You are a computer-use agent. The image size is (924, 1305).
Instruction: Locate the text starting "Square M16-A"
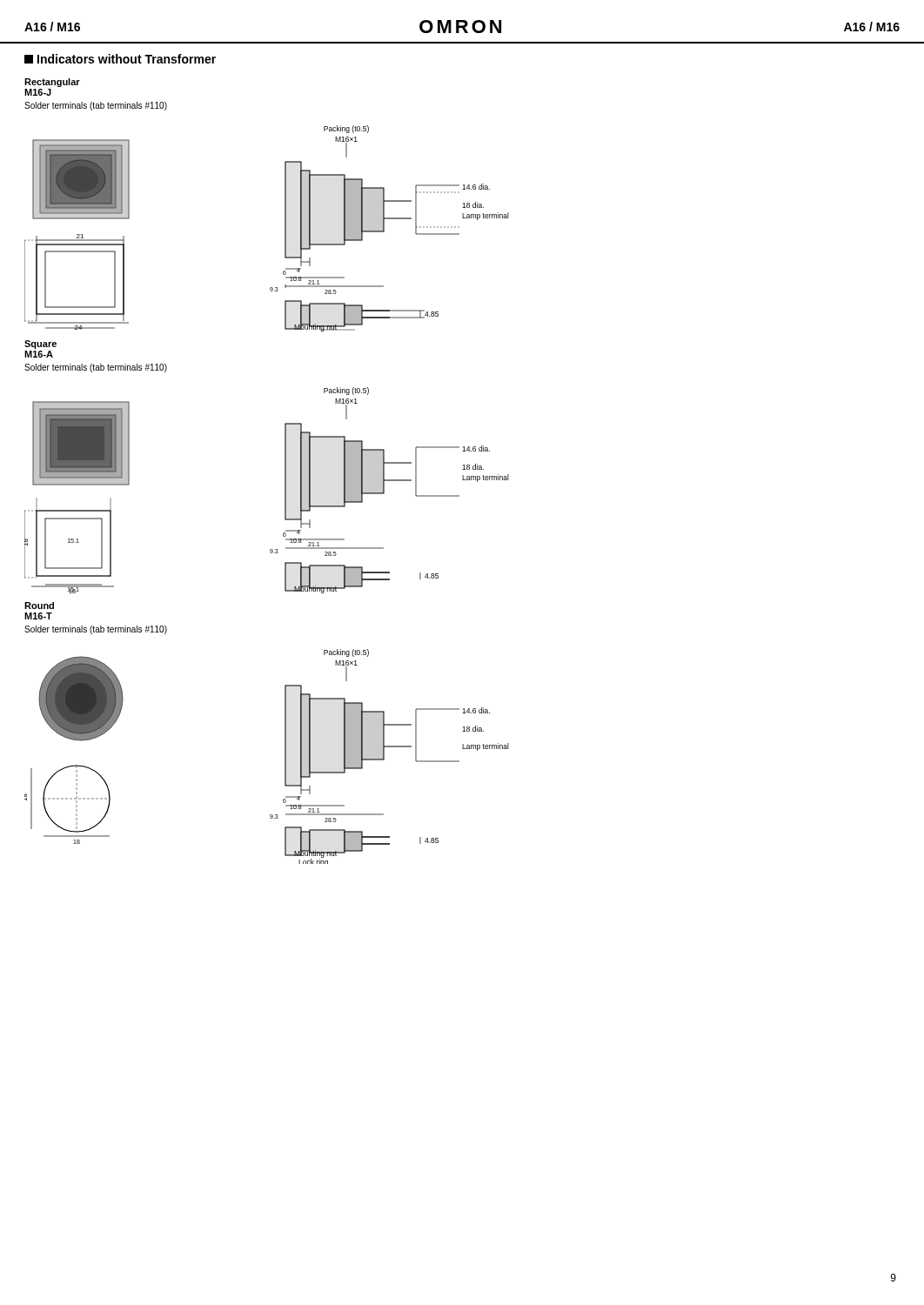click(x=40, y=345)
